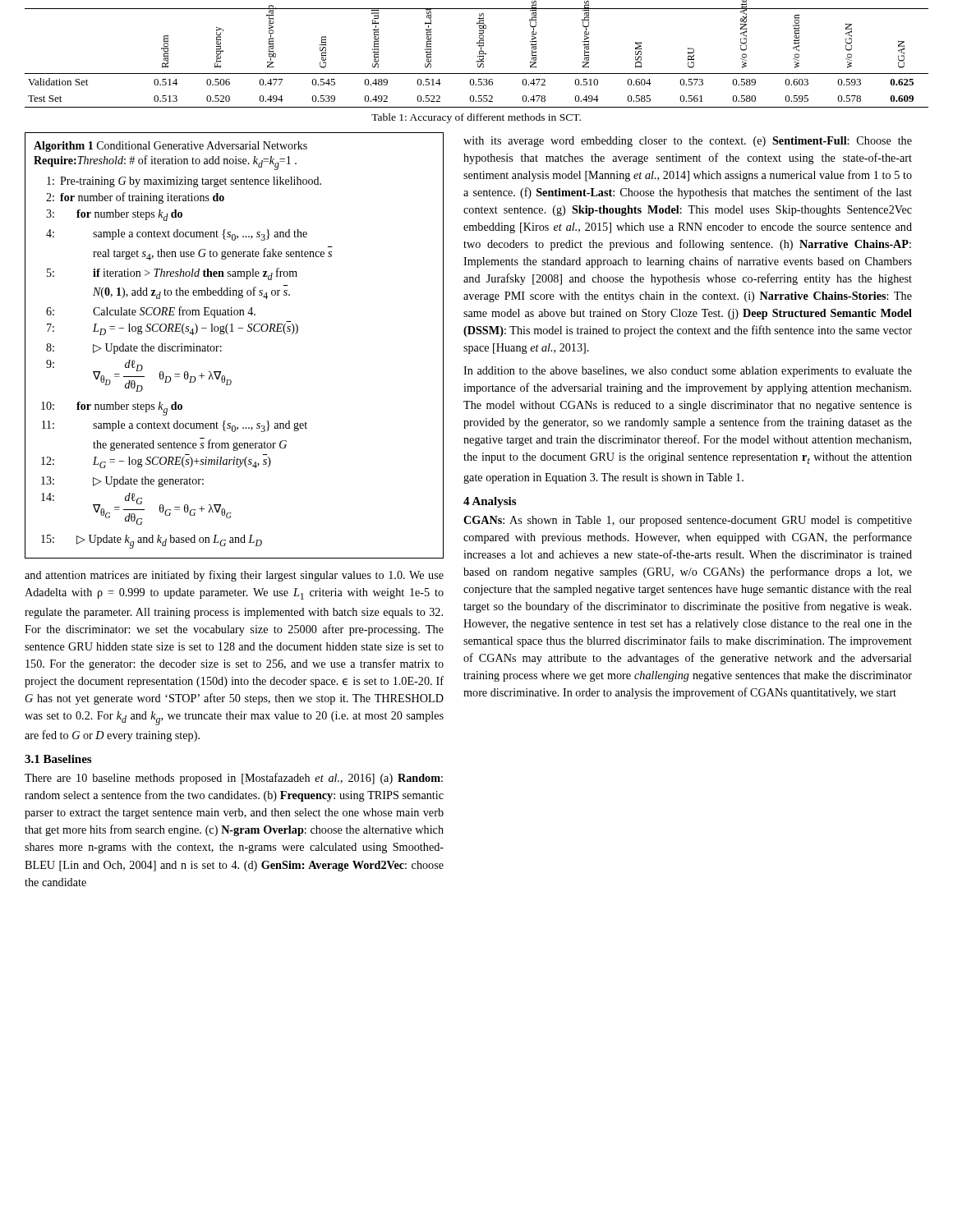Click on the element starting "and attention matrices are initiated by fixing"
The image size is (953, 1232).
(234, 655)
